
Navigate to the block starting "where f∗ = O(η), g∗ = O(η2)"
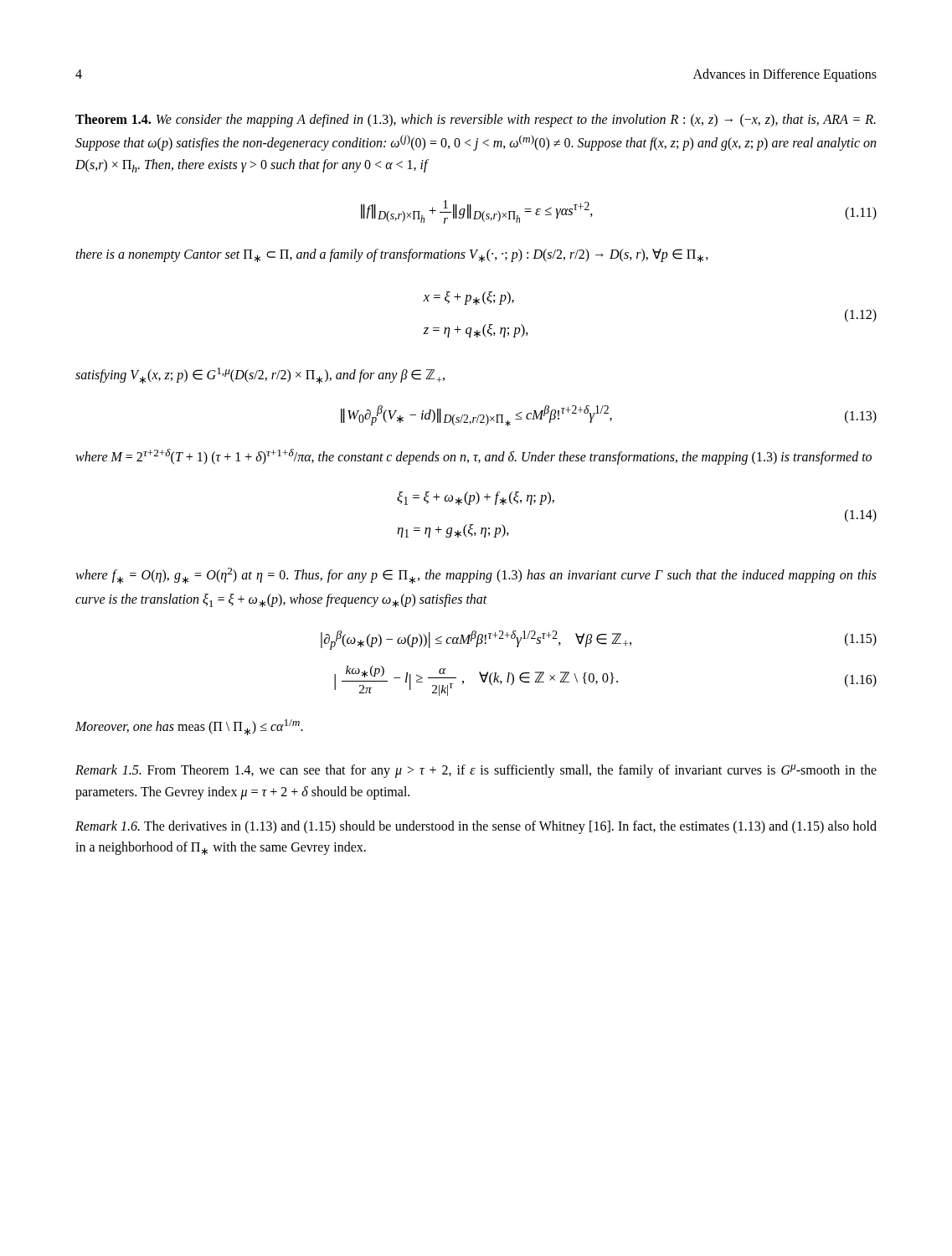[476, 587]
